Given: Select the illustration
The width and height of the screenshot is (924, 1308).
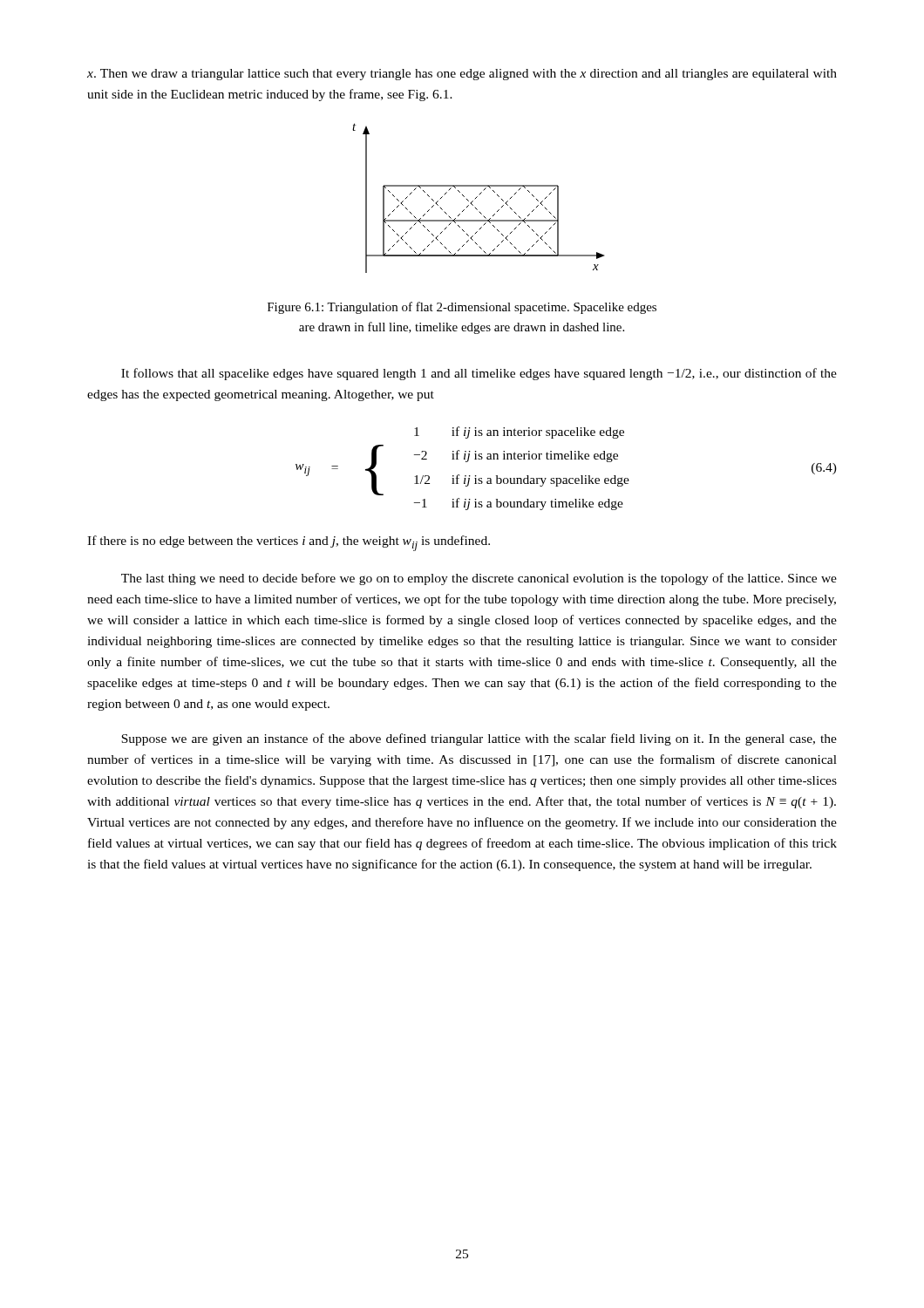Looking at the screenshot, I should coord(462,206).
